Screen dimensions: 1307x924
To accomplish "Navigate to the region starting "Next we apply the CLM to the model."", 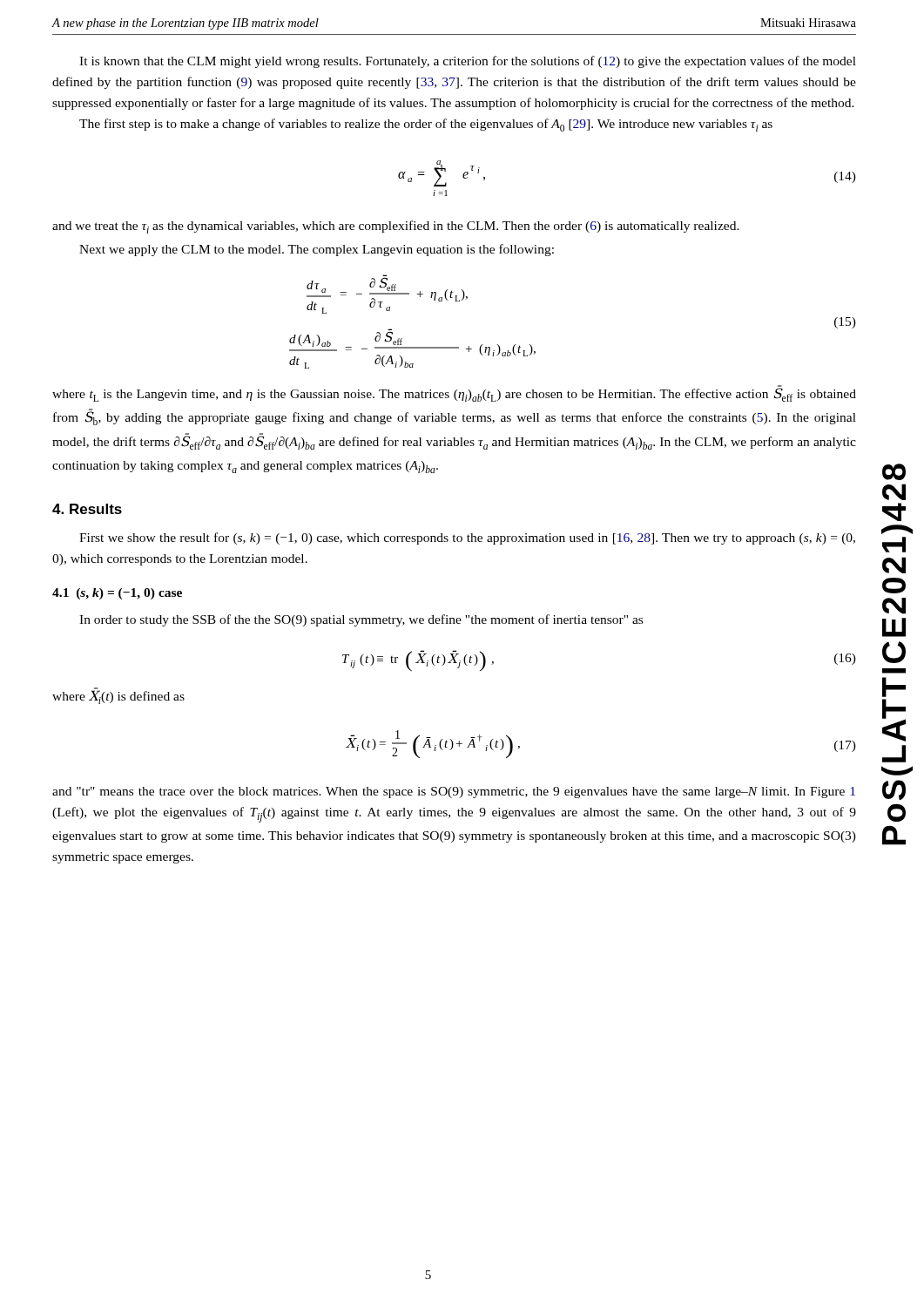I will 317,249.
